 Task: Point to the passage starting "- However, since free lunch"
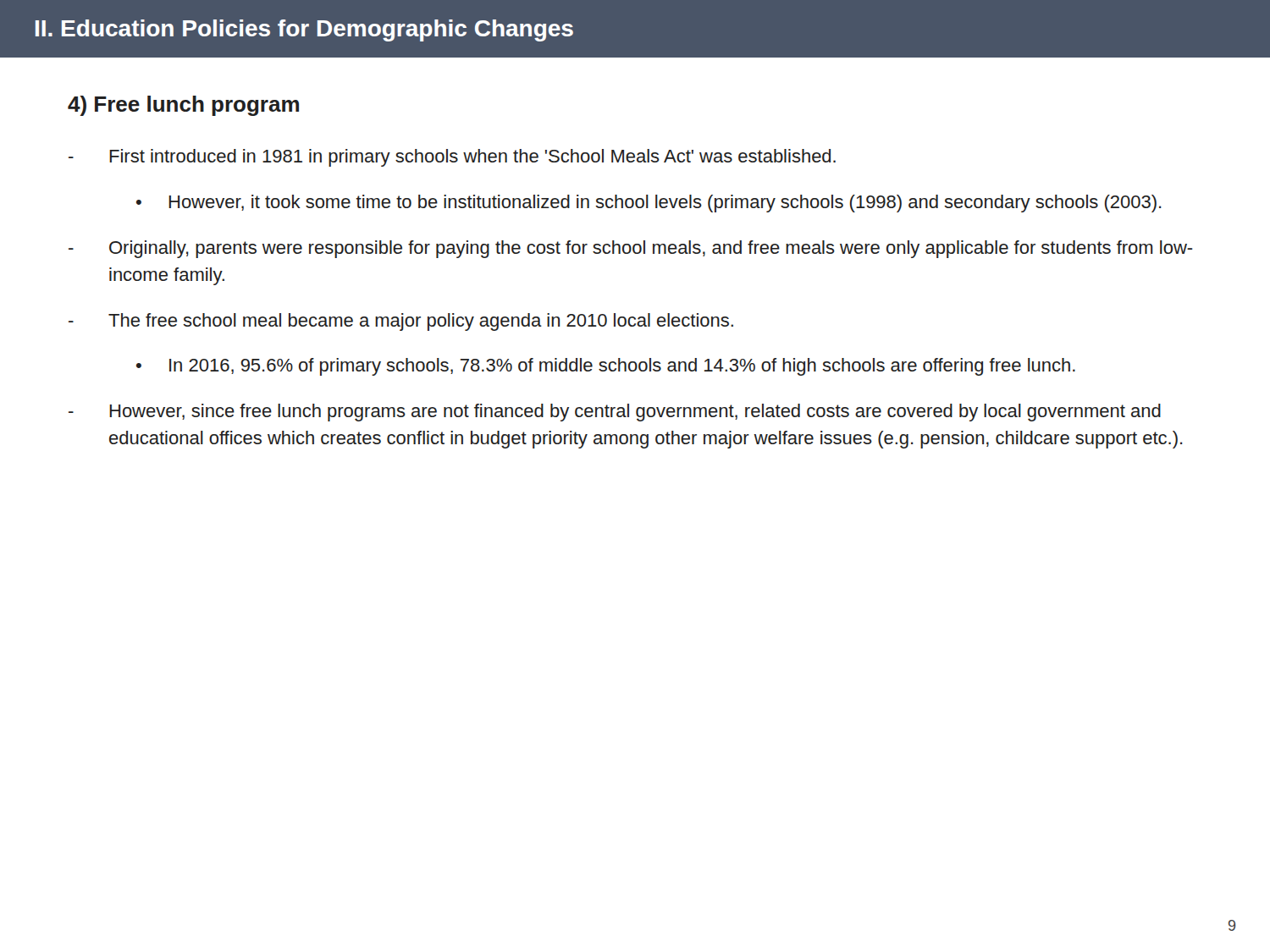pos(635,425)
